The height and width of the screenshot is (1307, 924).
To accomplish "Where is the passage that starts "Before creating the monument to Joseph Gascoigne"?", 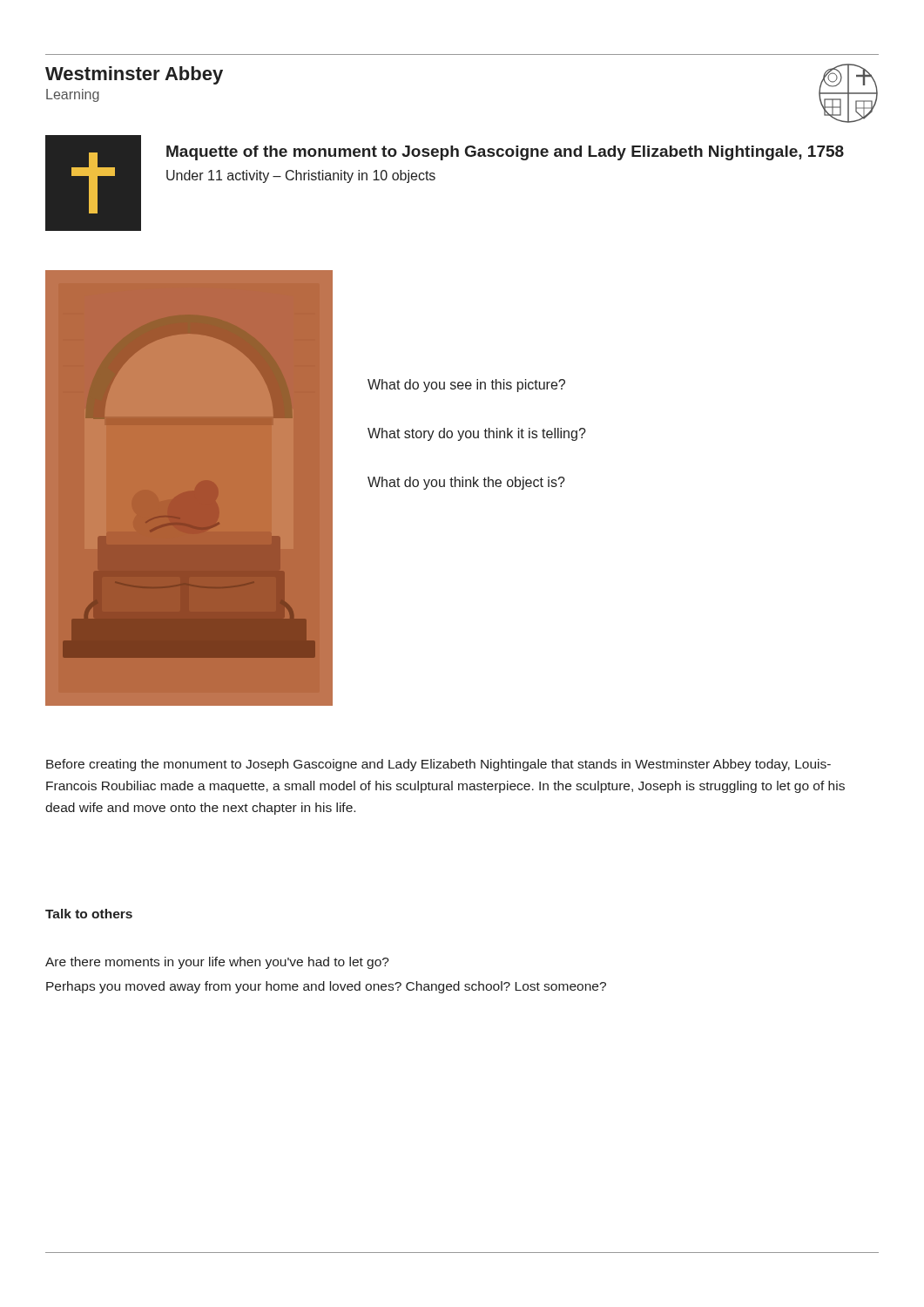I will pyautogui.click(x=462, y=786).
